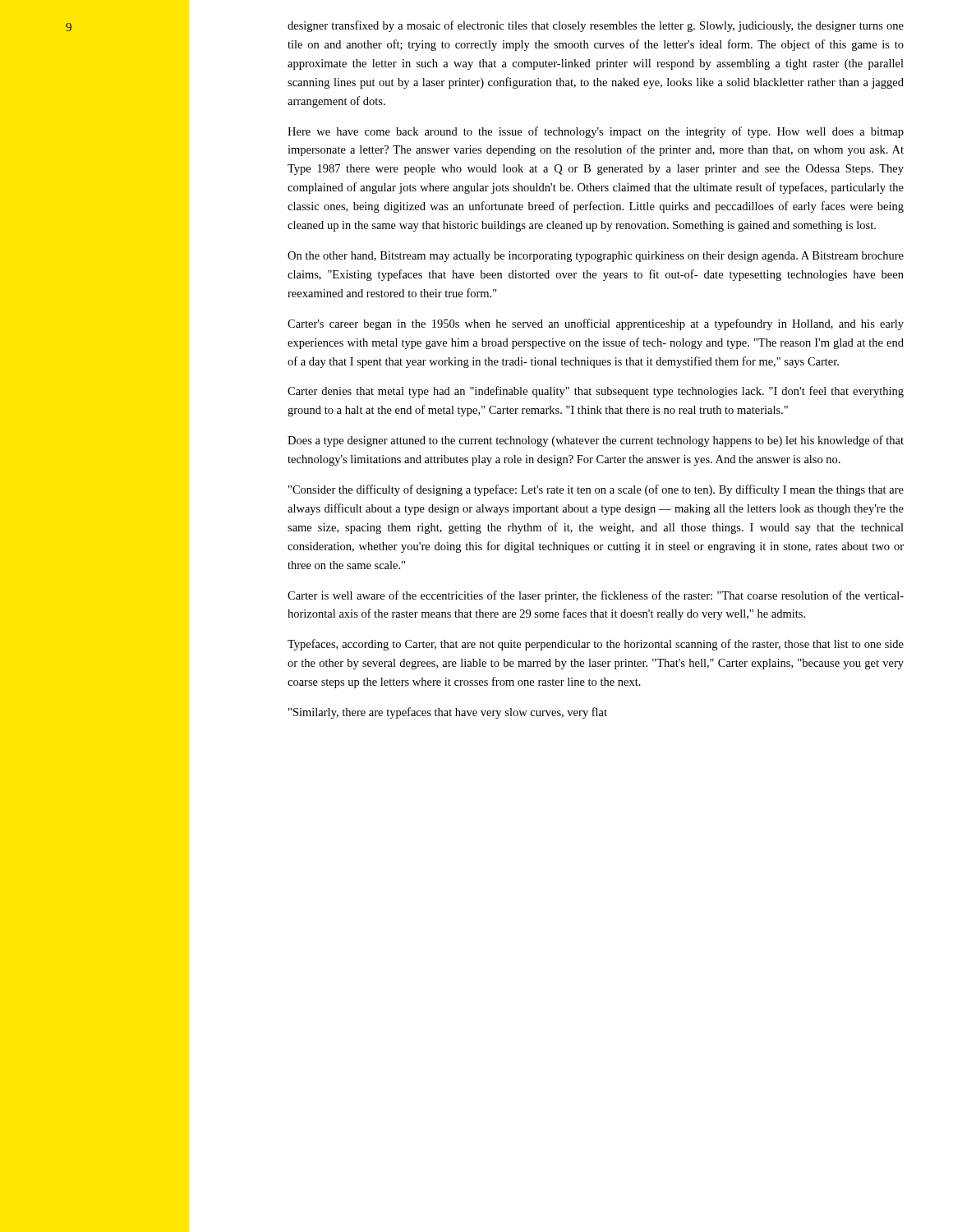Screen dimensions: 1232x953
Task: Where is the passage that starts ""Similarly, there are typefaces that have very"?
Action: point(447,712)
